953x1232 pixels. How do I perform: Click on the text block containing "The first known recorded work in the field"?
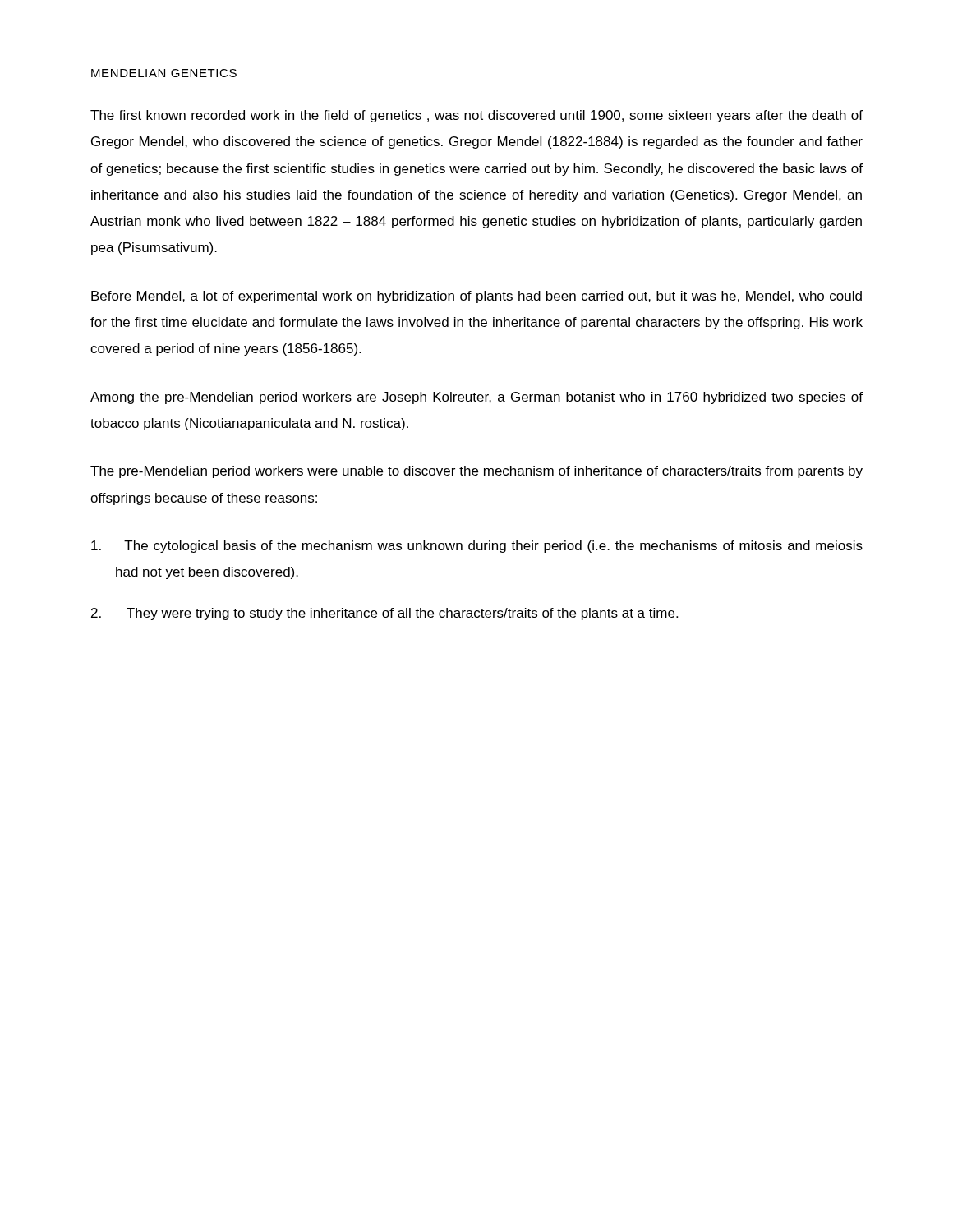click(476, 182)
